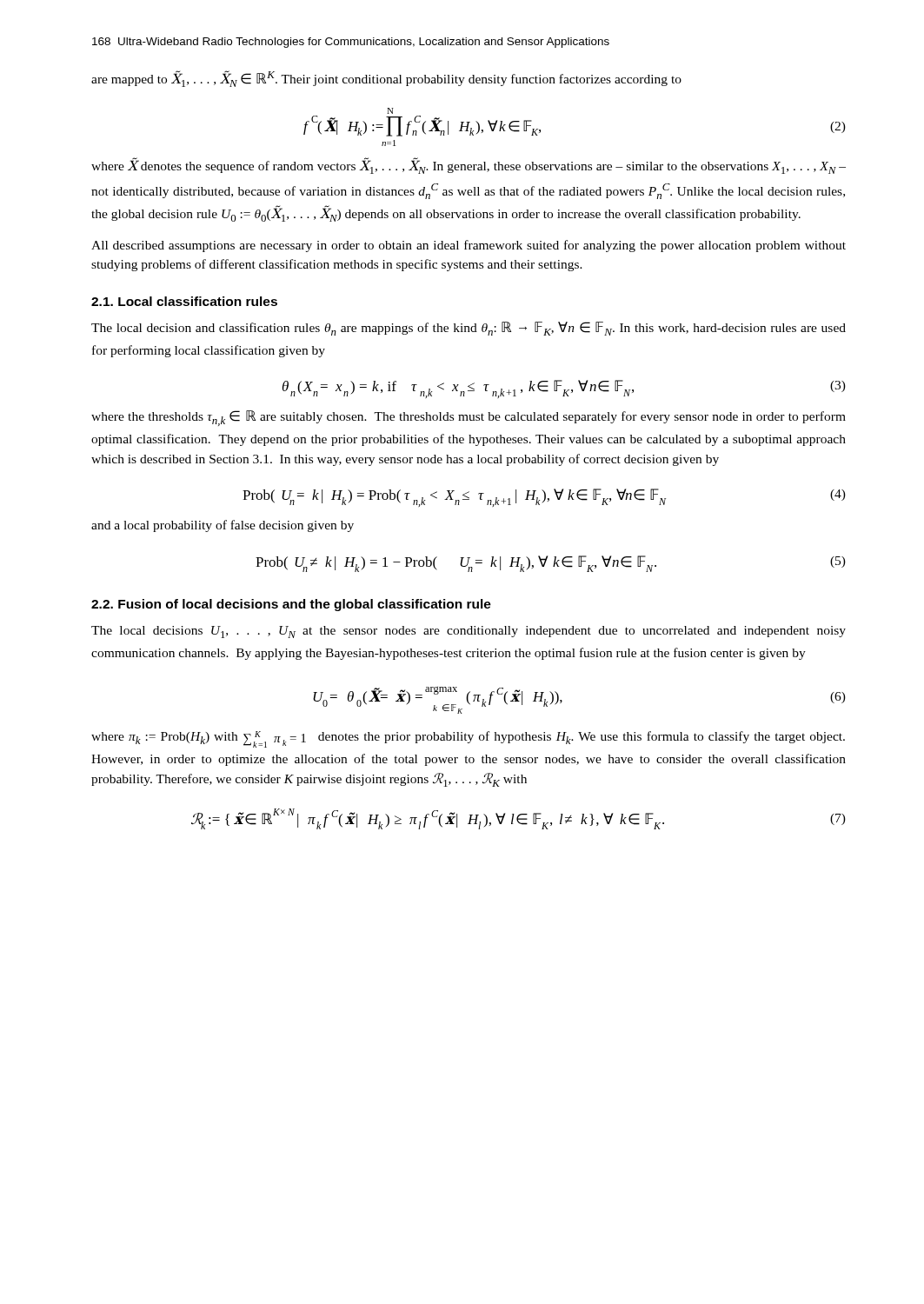This screenshot has width=924, height=1304.
Task: Click on the element starting "where the thresholds τn,k ∈"
Action: click(x=469, y=438)
